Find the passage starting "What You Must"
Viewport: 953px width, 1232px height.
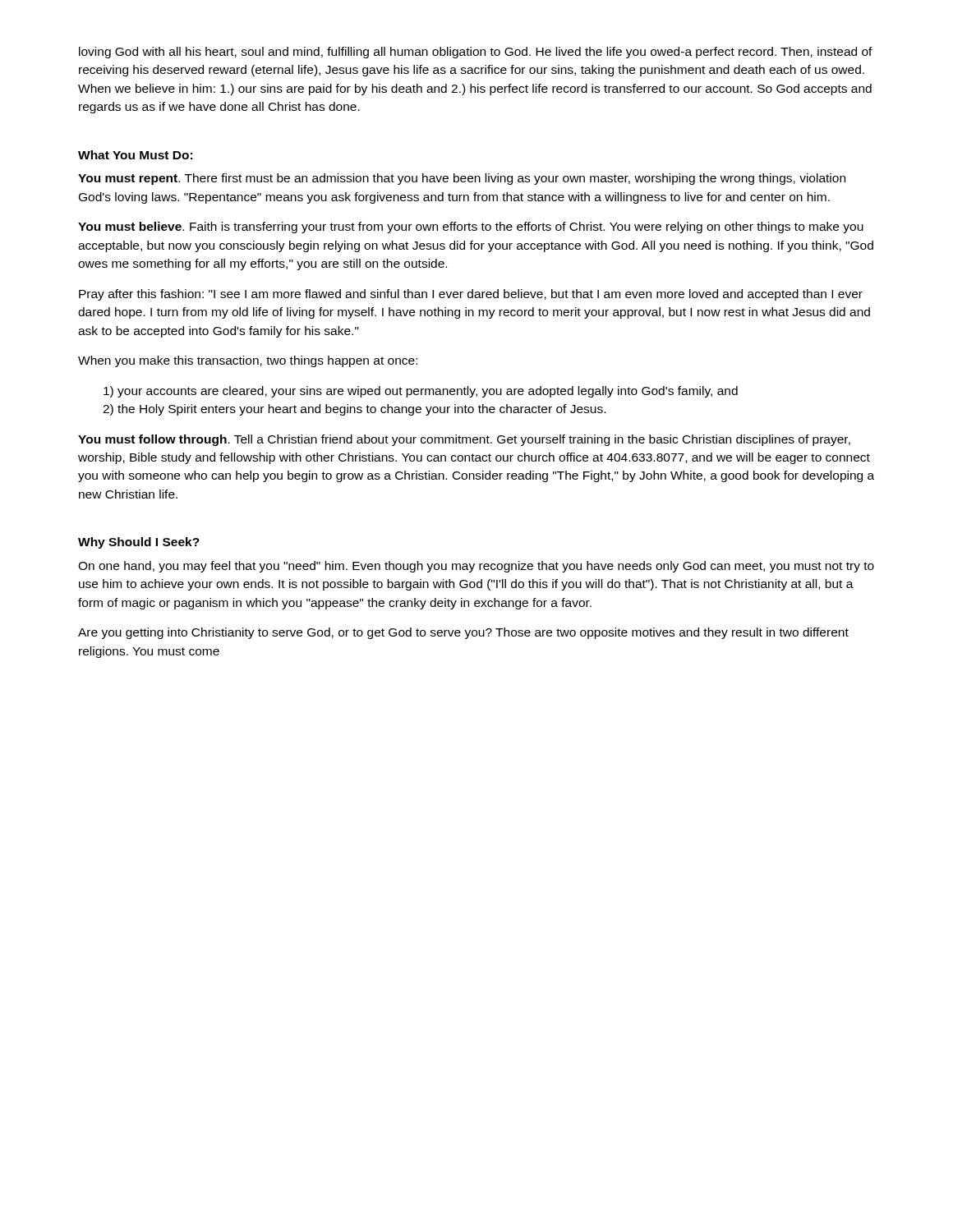point(136,155)
